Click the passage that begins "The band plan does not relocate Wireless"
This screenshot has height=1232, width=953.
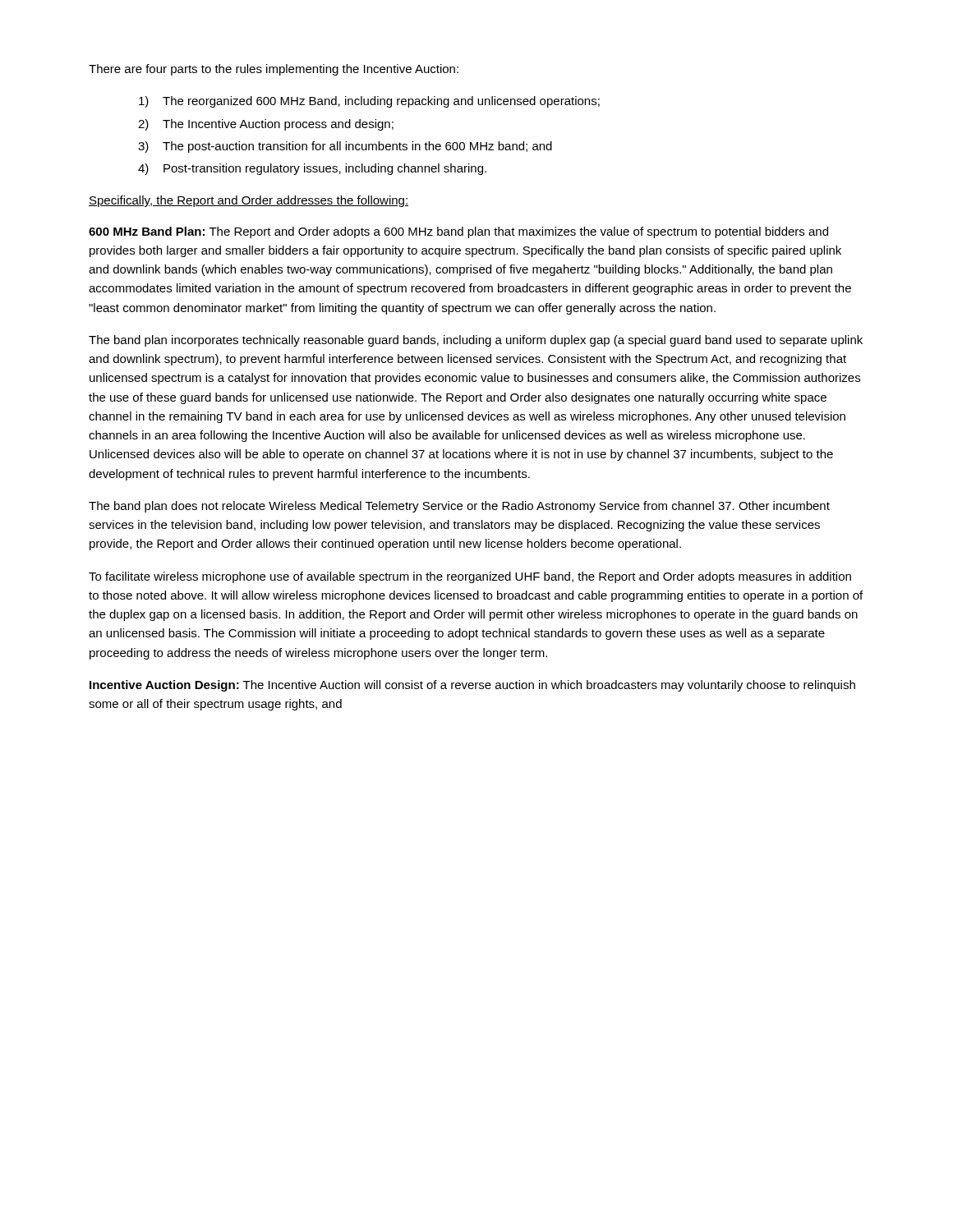(459, 524)
